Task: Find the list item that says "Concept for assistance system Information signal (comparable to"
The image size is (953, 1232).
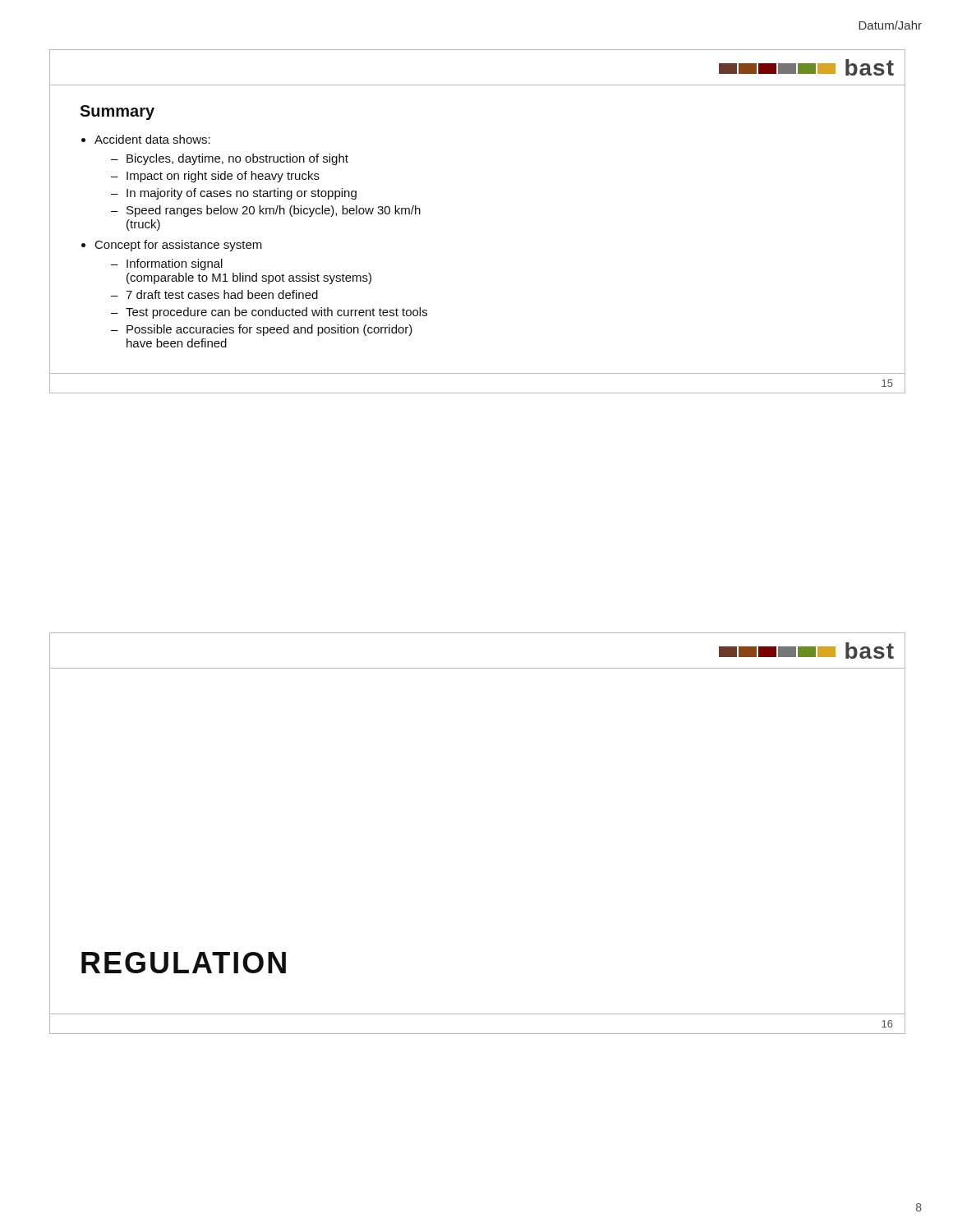Action: point(179,246)
